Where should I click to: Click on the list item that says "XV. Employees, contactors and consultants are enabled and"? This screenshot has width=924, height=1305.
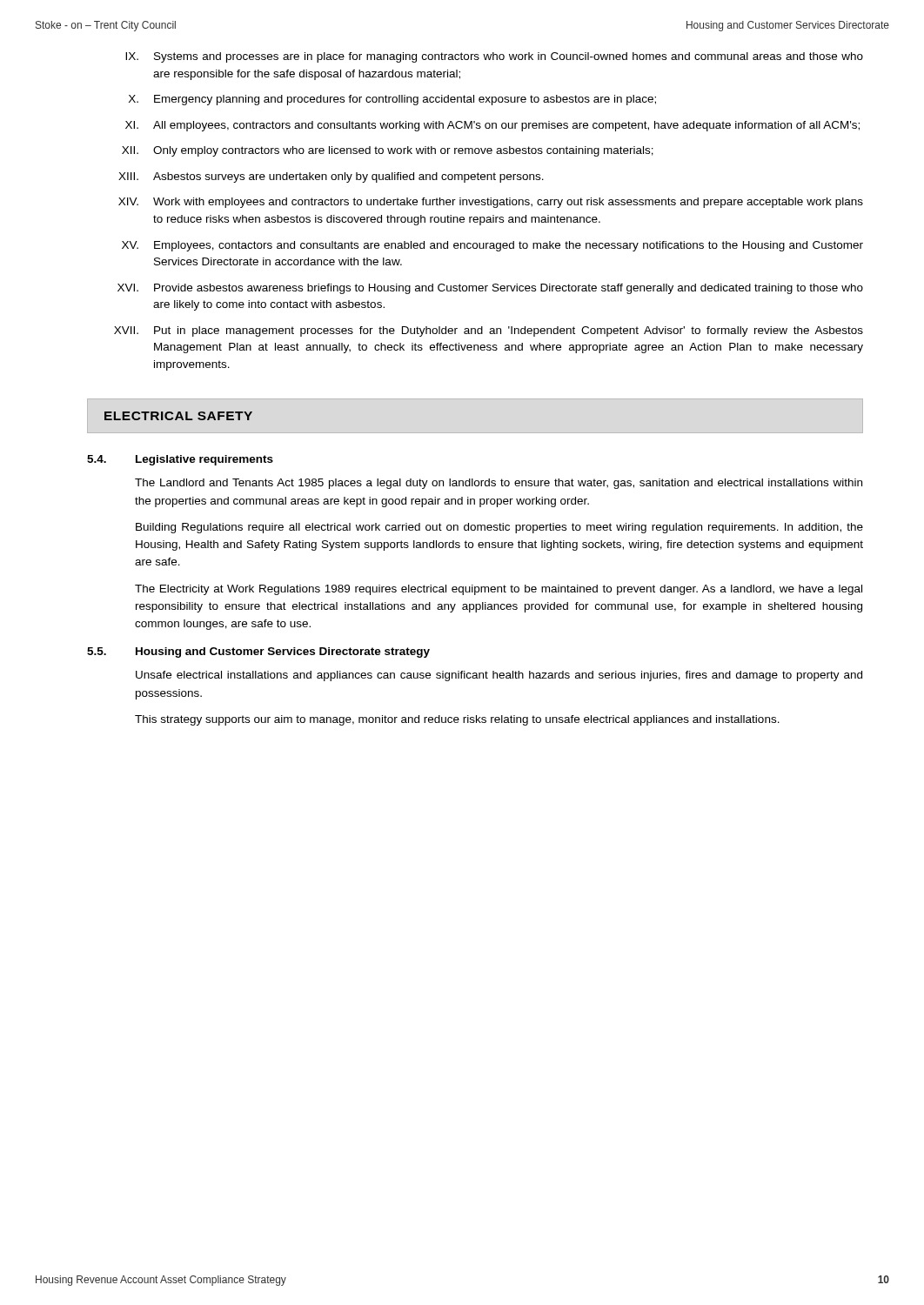coord(475,253)
